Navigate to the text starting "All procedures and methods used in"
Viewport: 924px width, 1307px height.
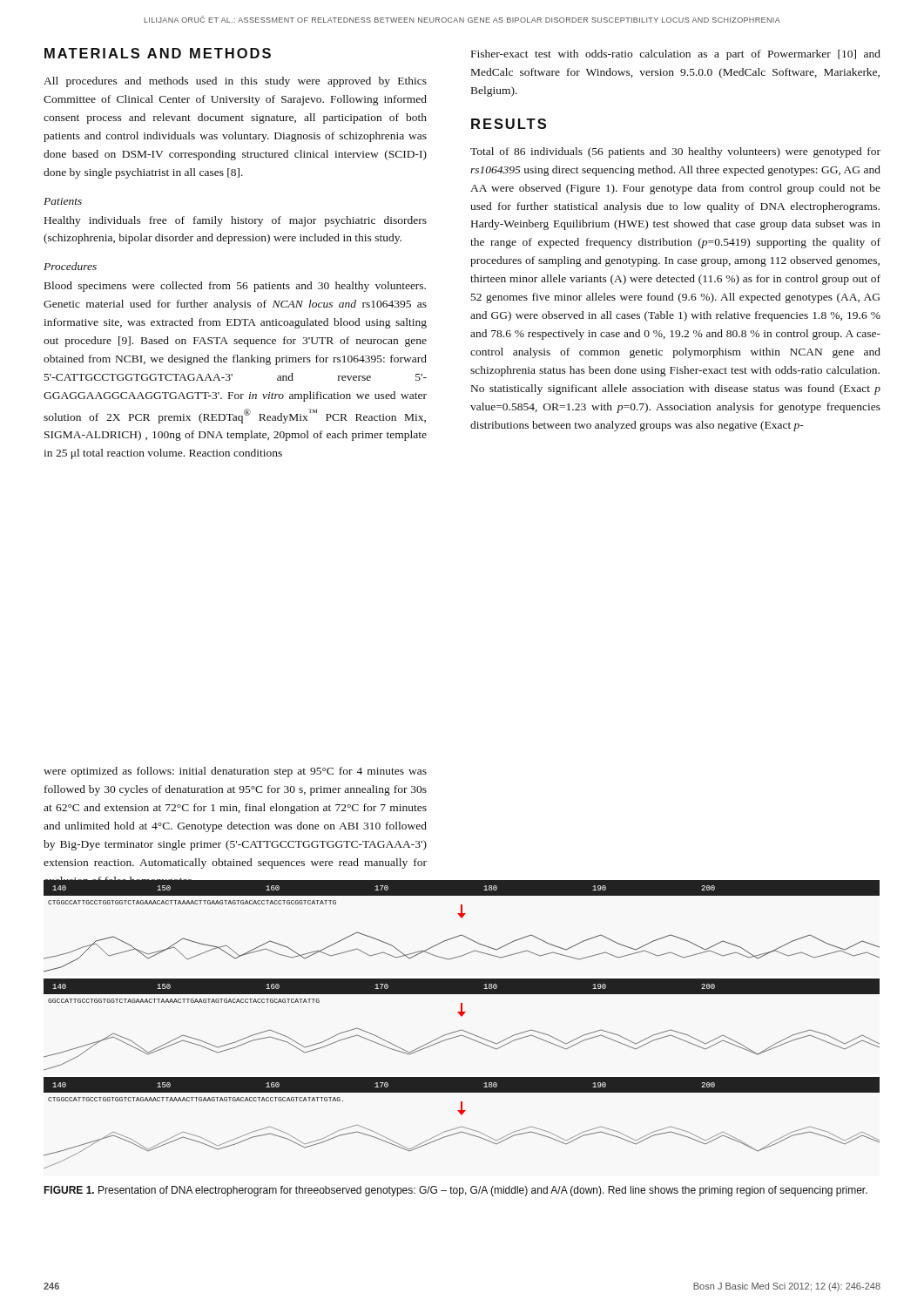[x=235, y=127]
